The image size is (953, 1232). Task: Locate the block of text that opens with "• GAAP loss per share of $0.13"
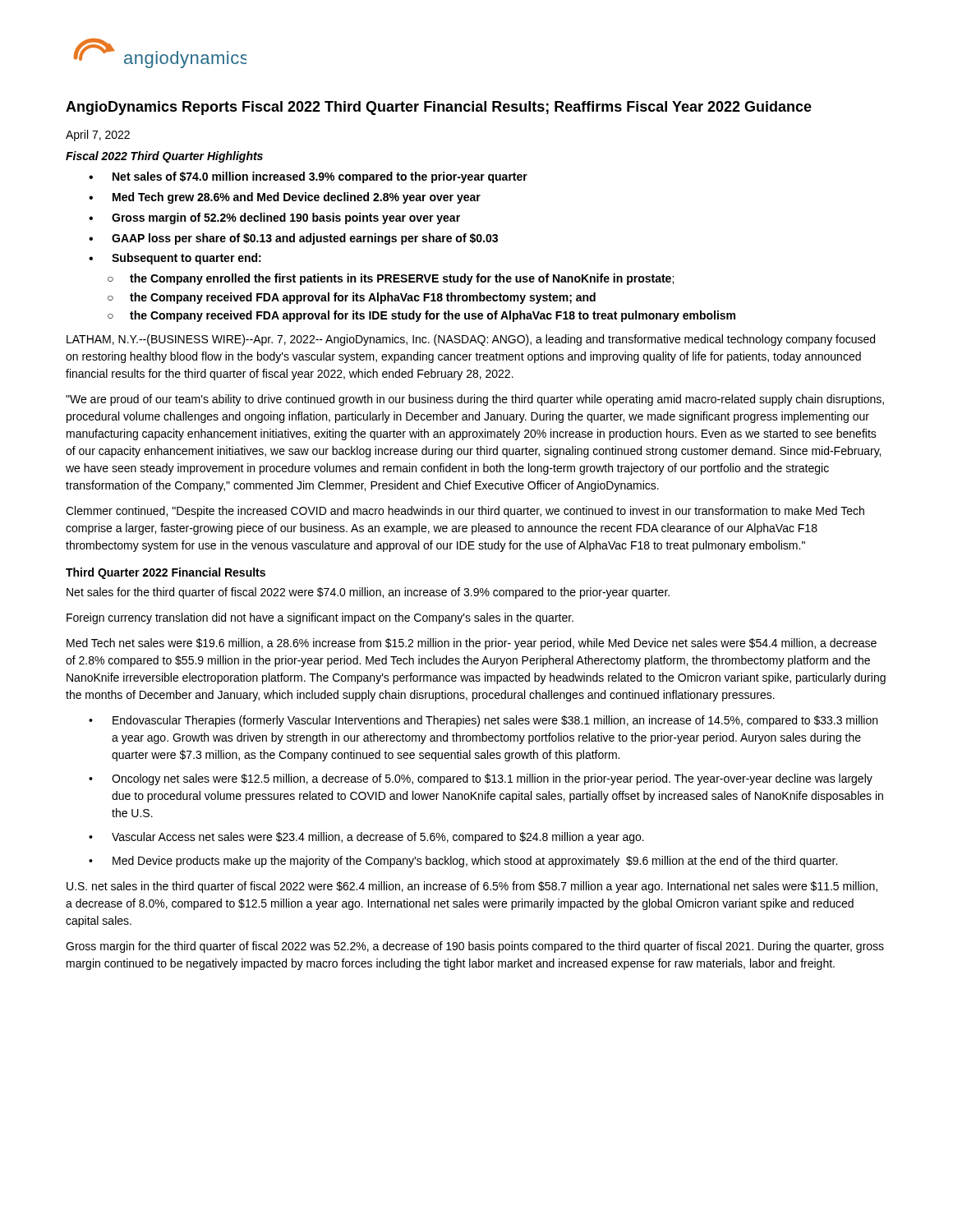(x=293, y=239)
